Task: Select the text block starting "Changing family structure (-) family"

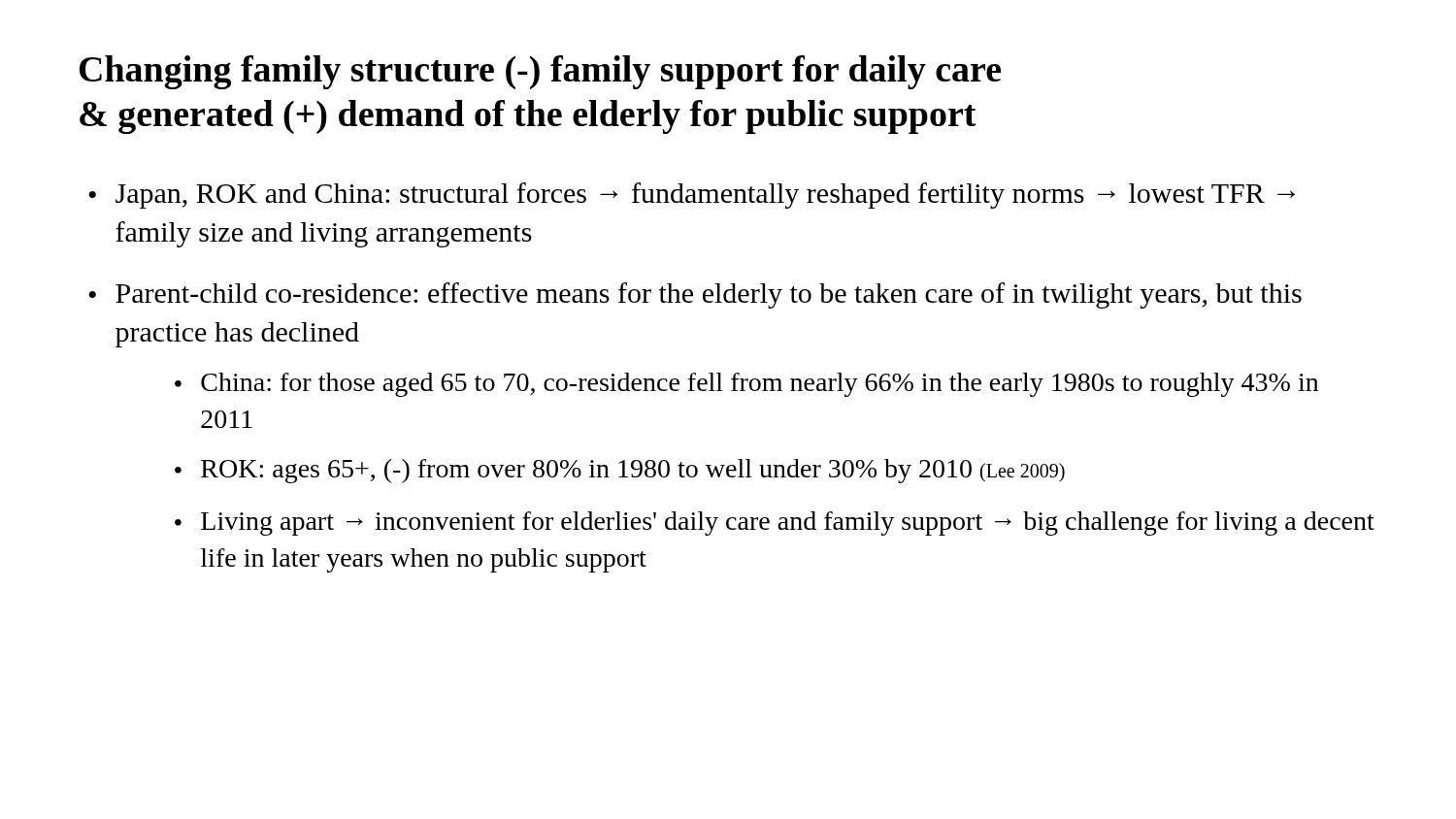Action: [540, 91]
